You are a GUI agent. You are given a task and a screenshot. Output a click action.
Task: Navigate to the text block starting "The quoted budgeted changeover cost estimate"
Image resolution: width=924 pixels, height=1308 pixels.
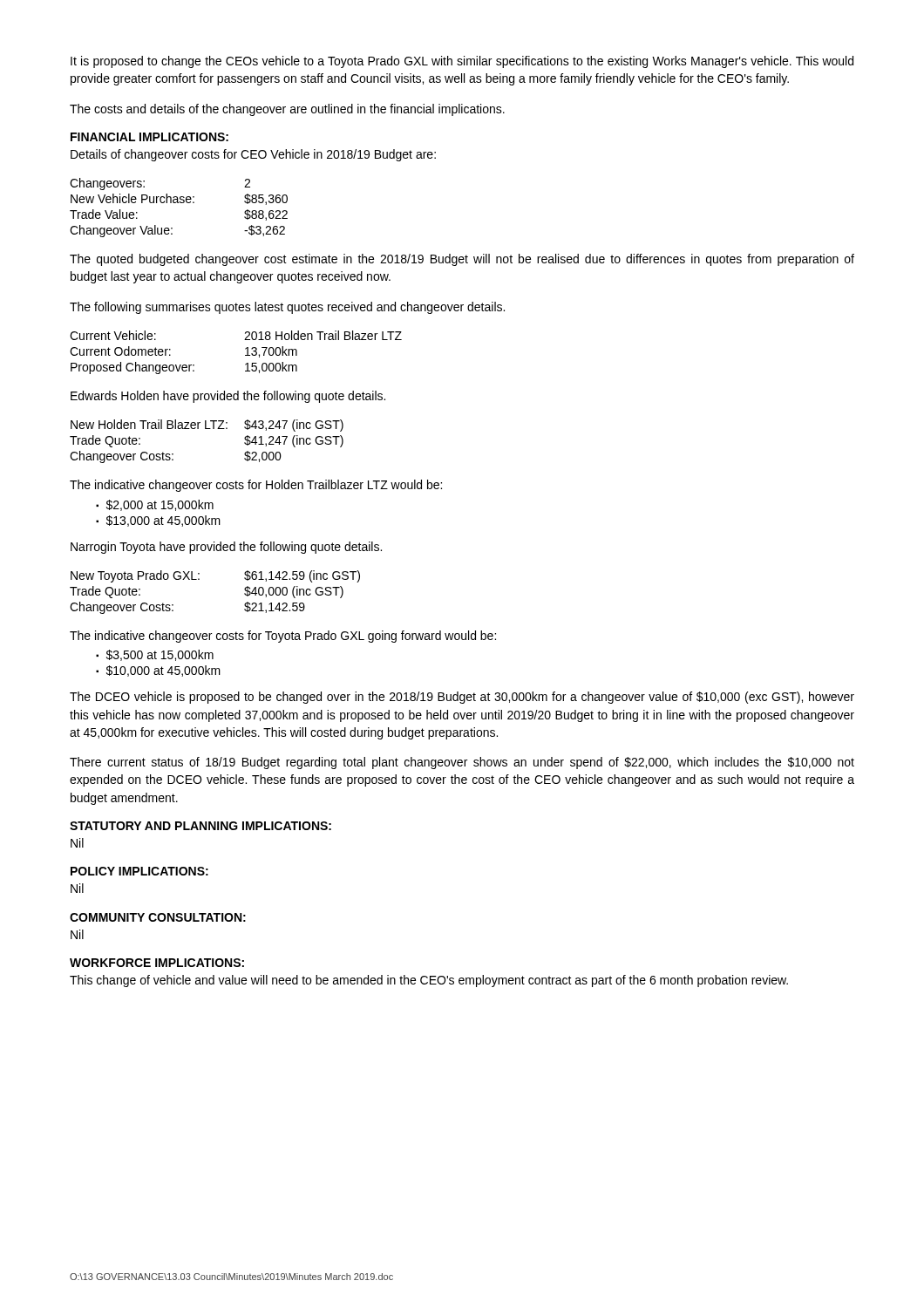tap(462, 268)
